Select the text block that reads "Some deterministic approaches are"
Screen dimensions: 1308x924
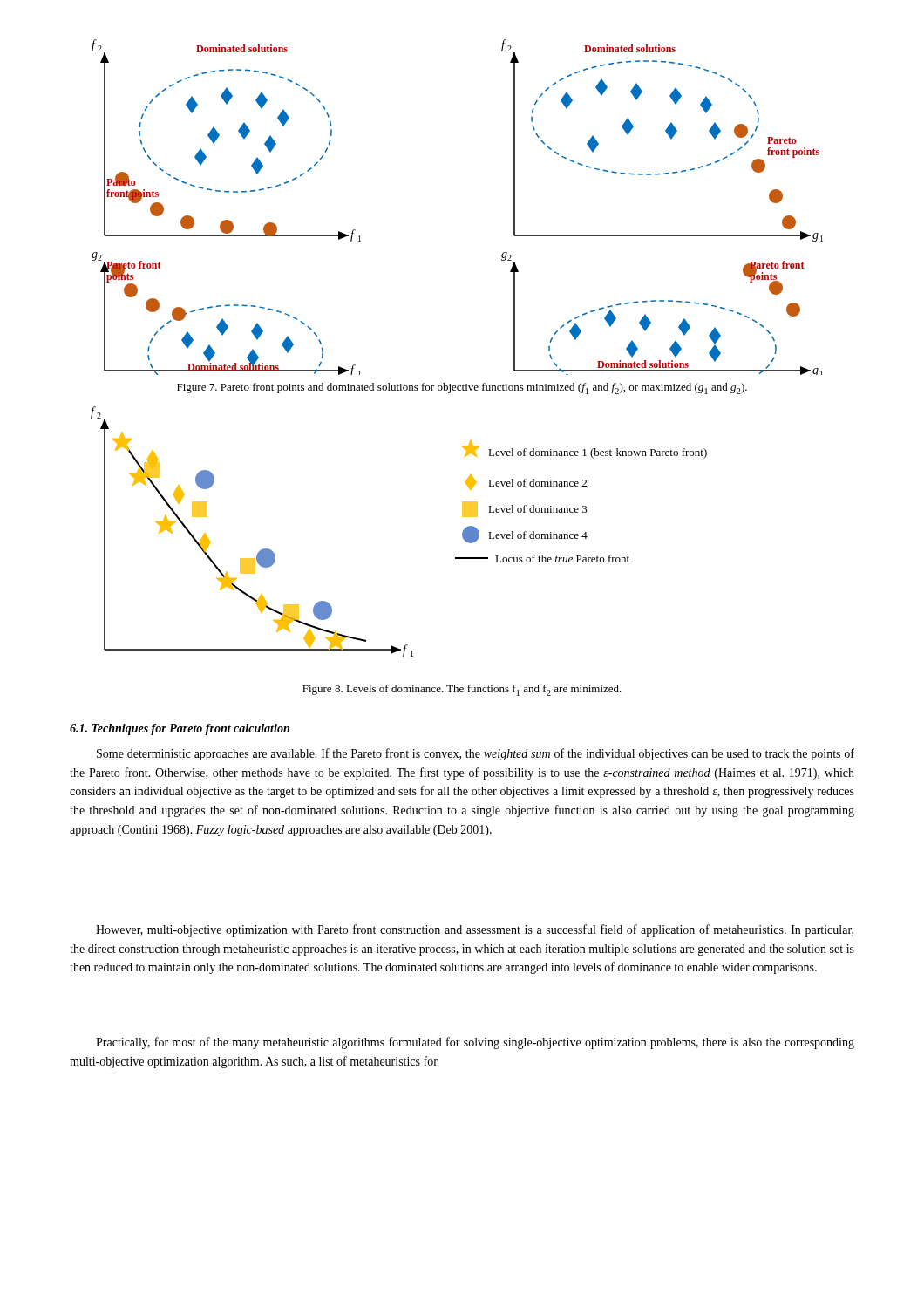(x=462, y=792)
